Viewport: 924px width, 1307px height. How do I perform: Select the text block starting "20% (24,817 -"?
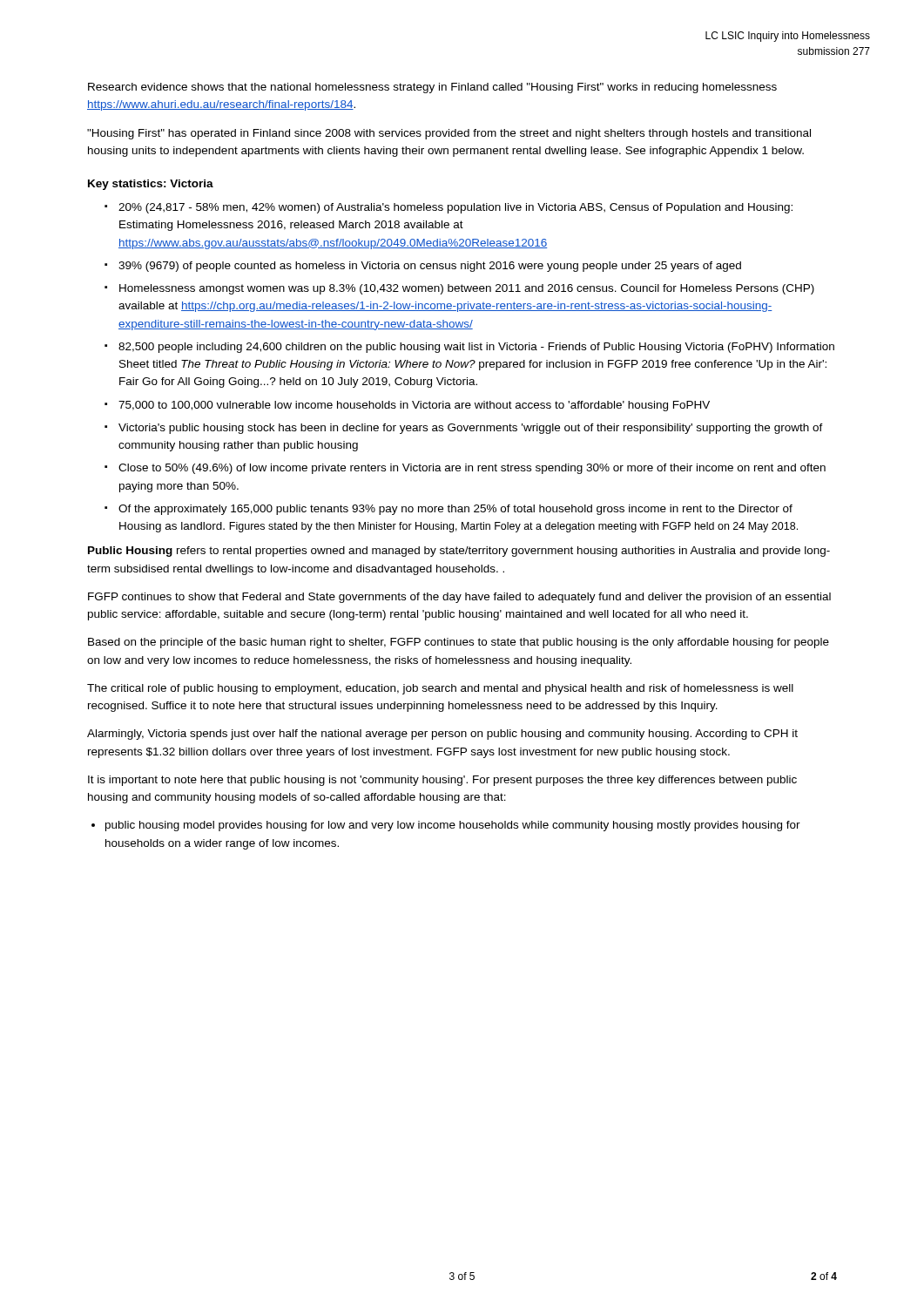456,225
